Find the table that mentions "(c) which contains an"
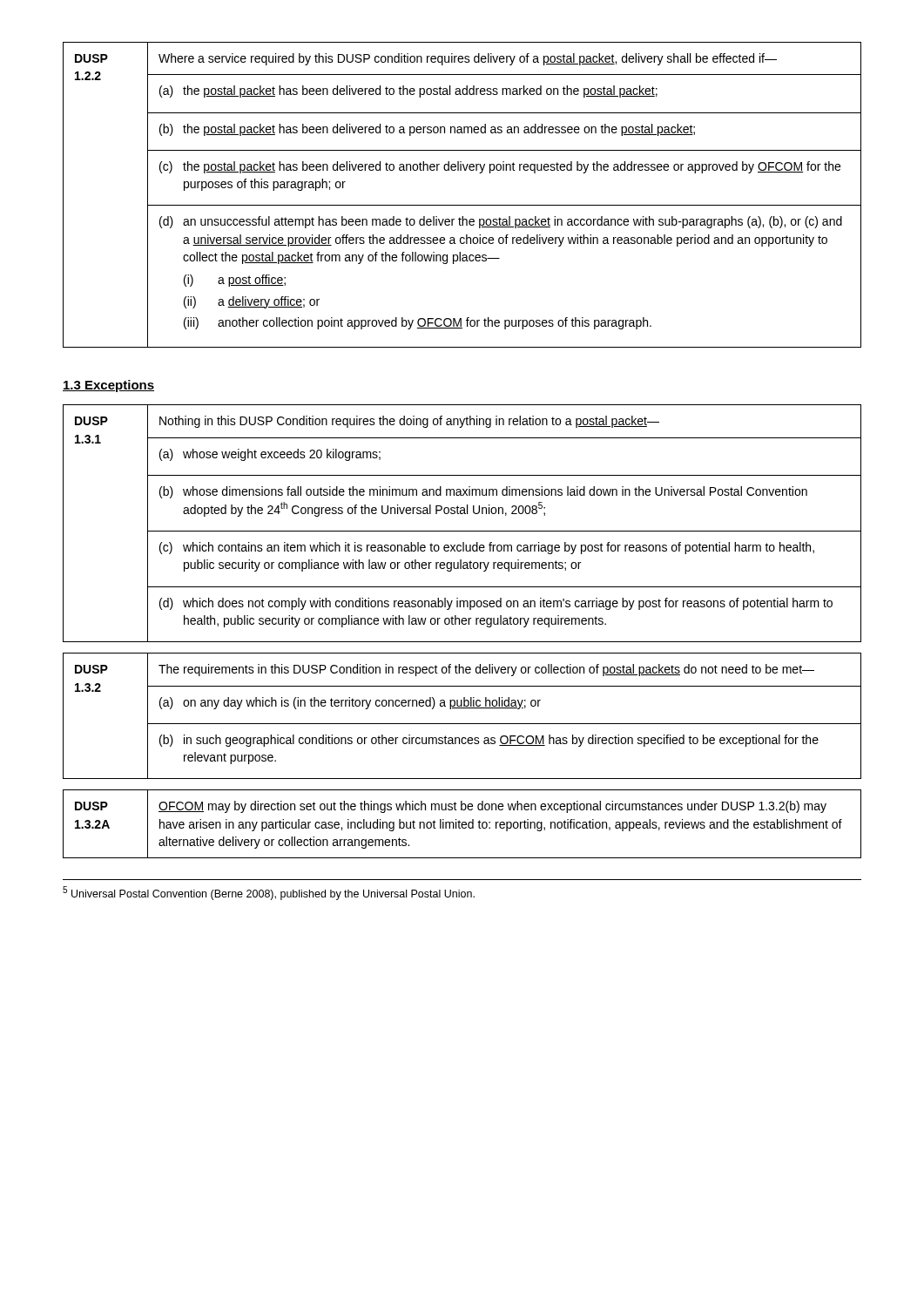The width and height of the screenshot is (924, 1307). 462,523
